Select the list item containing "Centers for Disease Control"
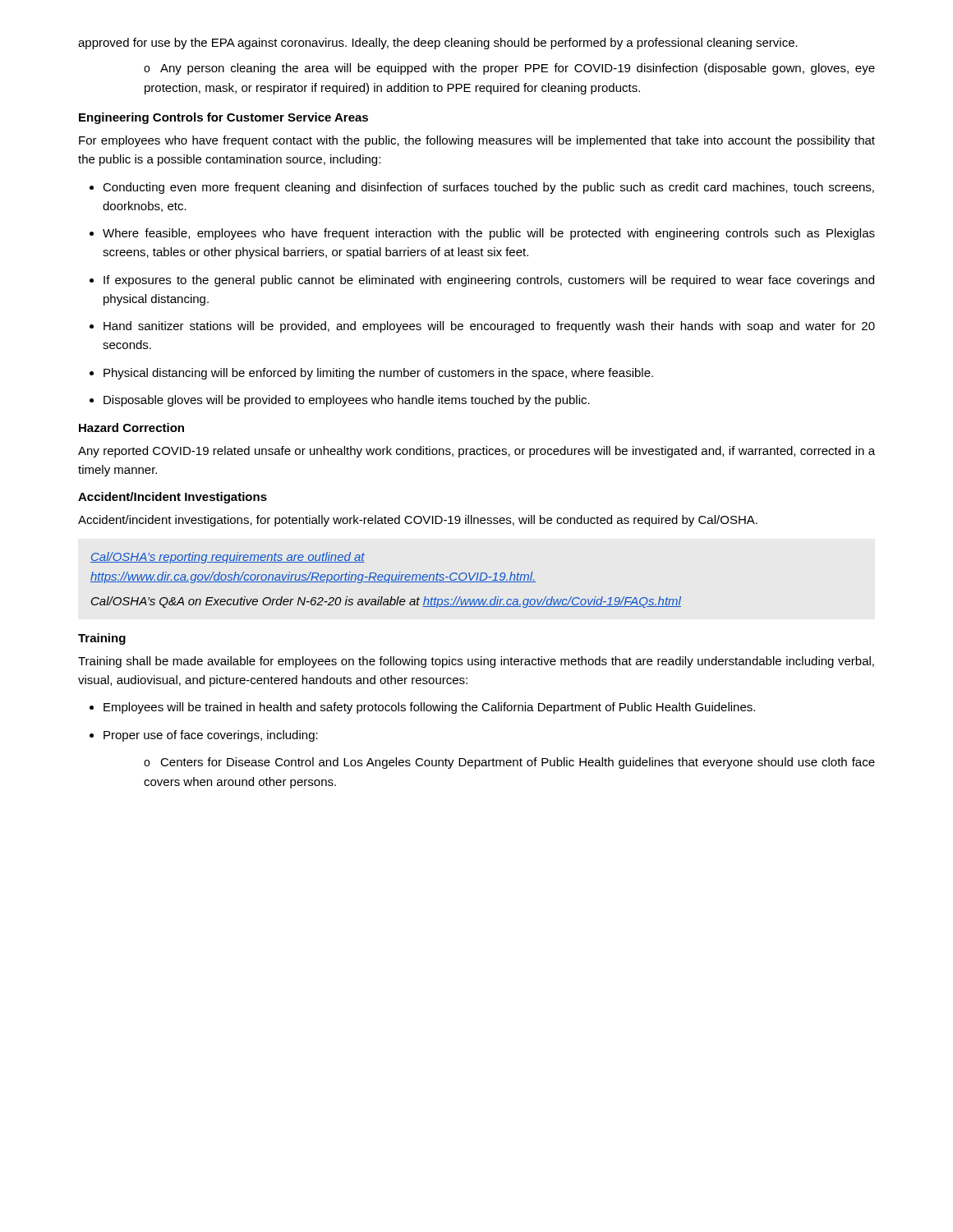 pos(509,772)
